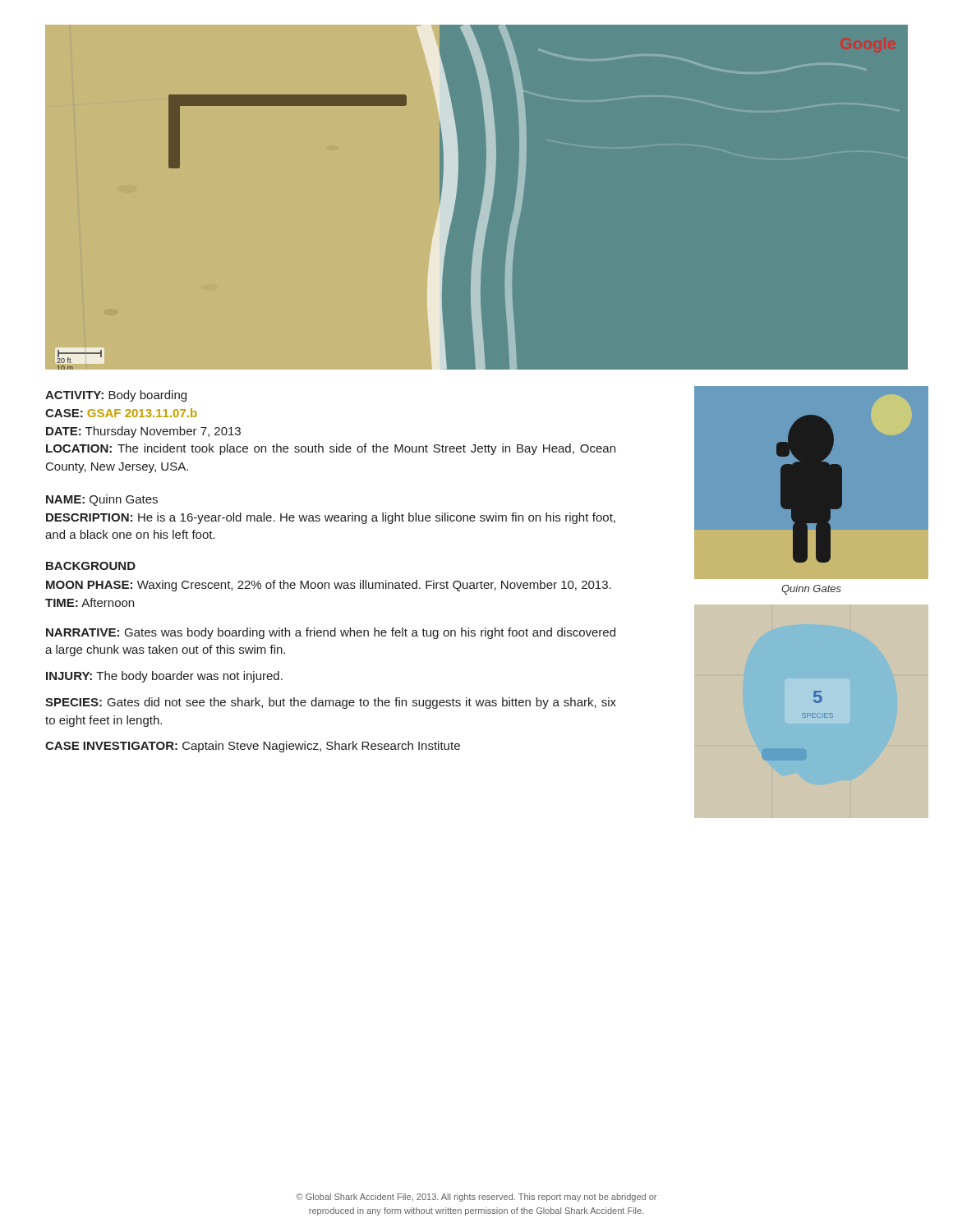Find the text block starting "NAME: Quinn Gates DESCRIPTION: He"
Viewport: 953px width, 1232px height.
(x=331, y=517)
